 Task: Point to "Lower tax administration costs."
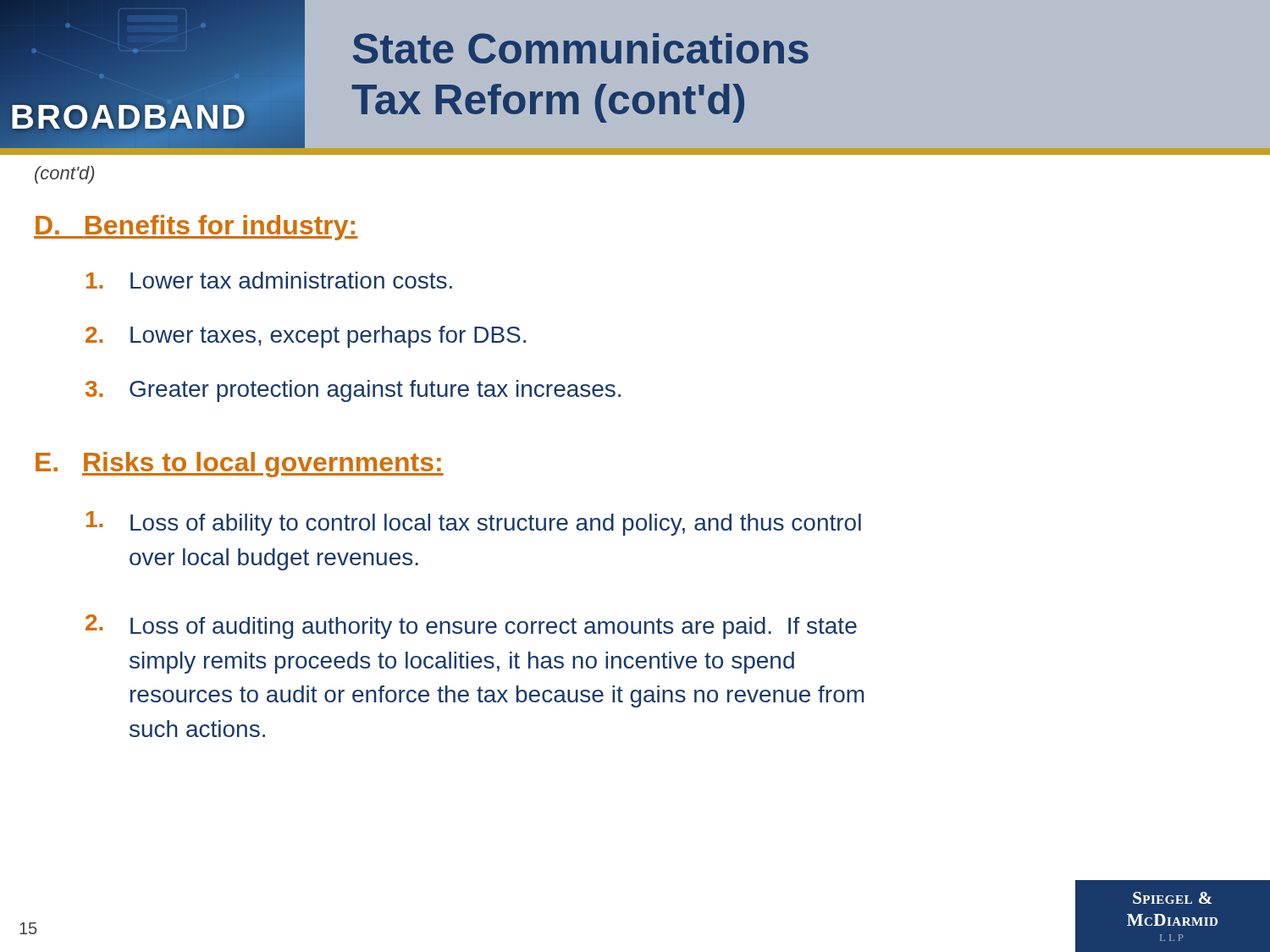[x=269, y=281]
